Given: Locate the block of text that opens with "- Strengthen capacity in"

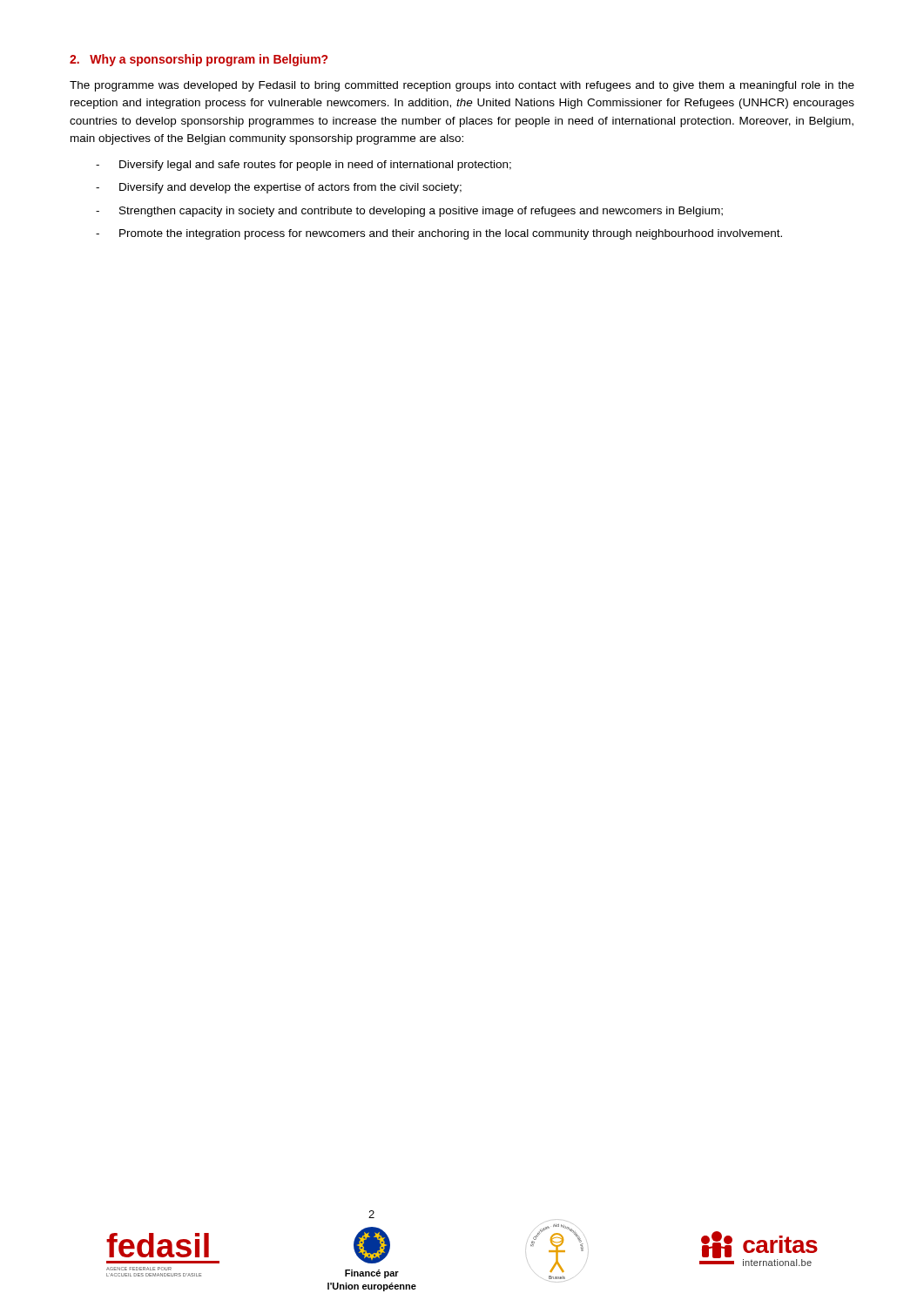Looking at the screenshot, I should click(475, 210).
